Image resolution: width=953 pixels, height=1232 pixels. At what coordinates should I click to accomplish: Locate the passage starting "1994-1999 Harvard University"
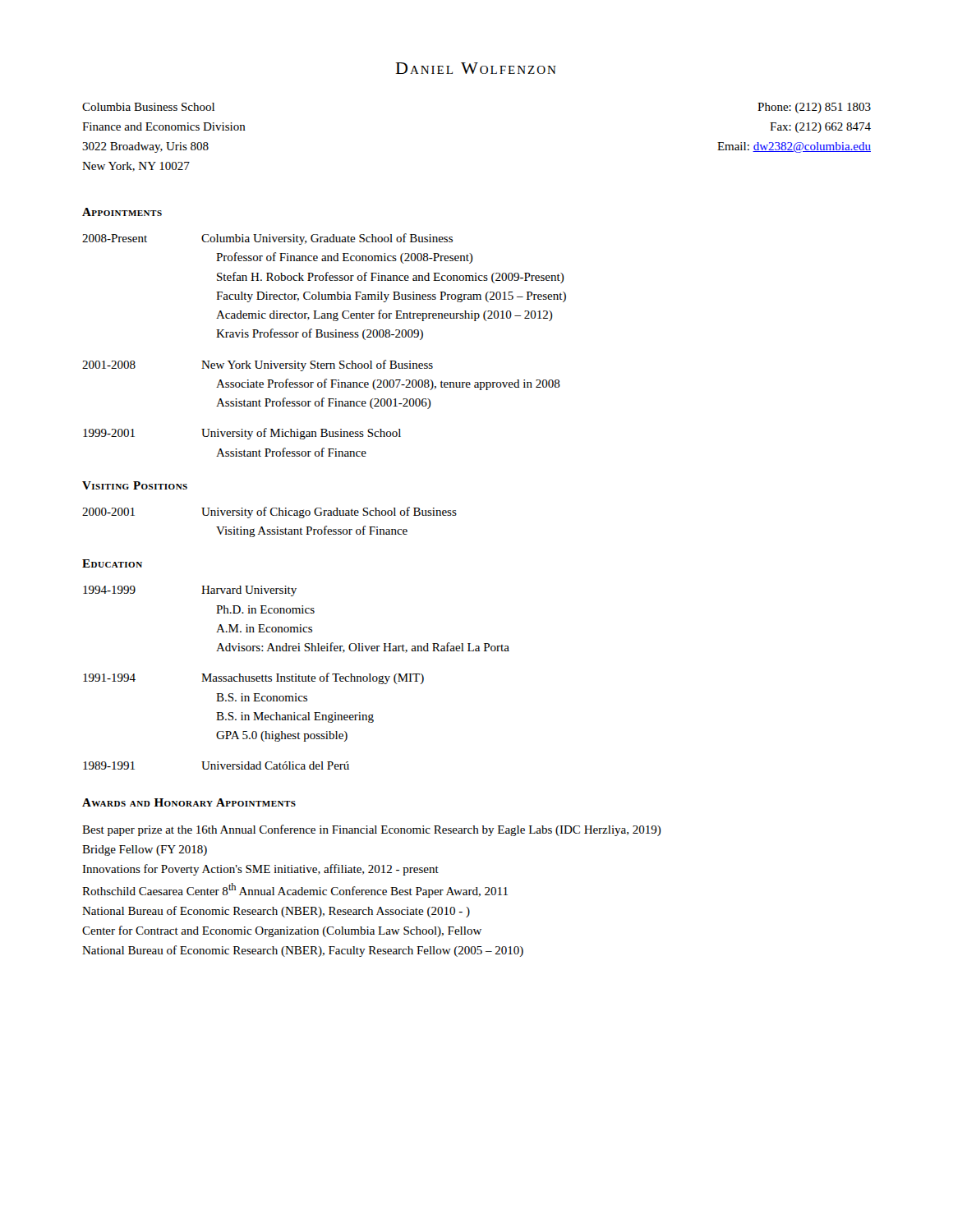coord(296,619)
